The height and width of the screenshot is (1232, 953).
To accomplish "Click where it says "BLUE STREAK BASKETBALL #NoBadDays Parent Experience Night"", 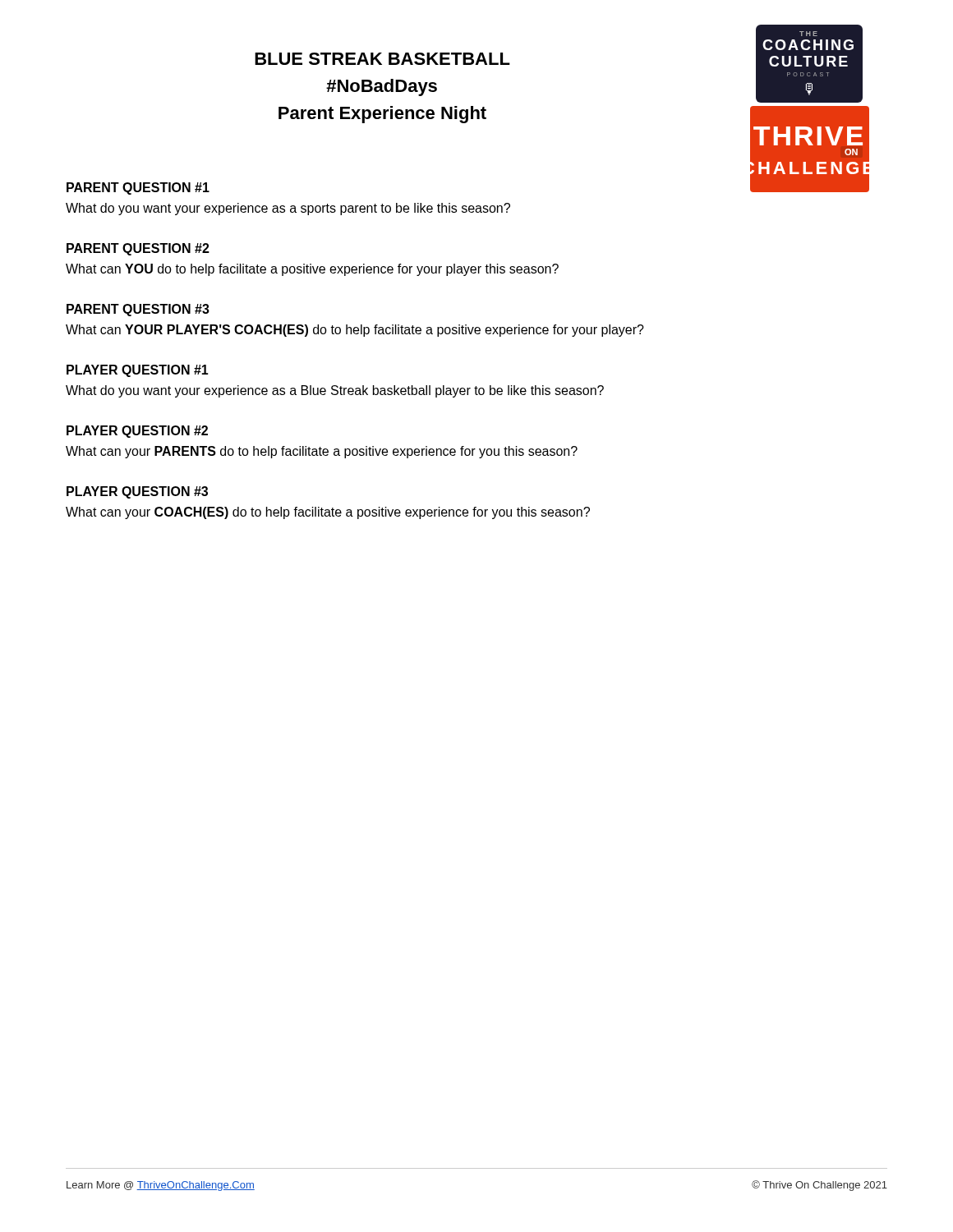I will [382, 86].
